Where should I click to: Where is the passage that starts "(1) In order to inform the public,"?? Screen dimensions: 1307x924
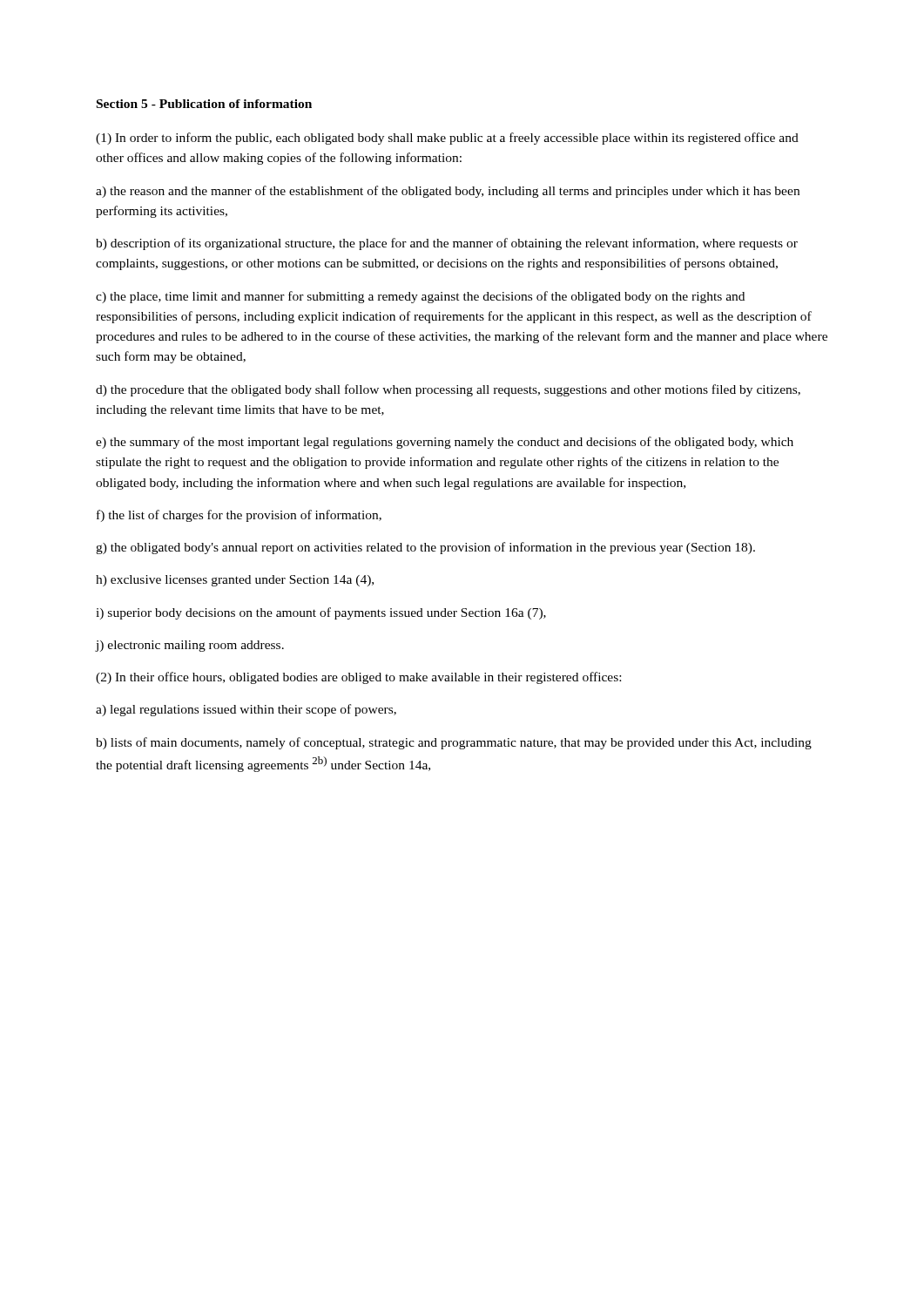(447, 147)
